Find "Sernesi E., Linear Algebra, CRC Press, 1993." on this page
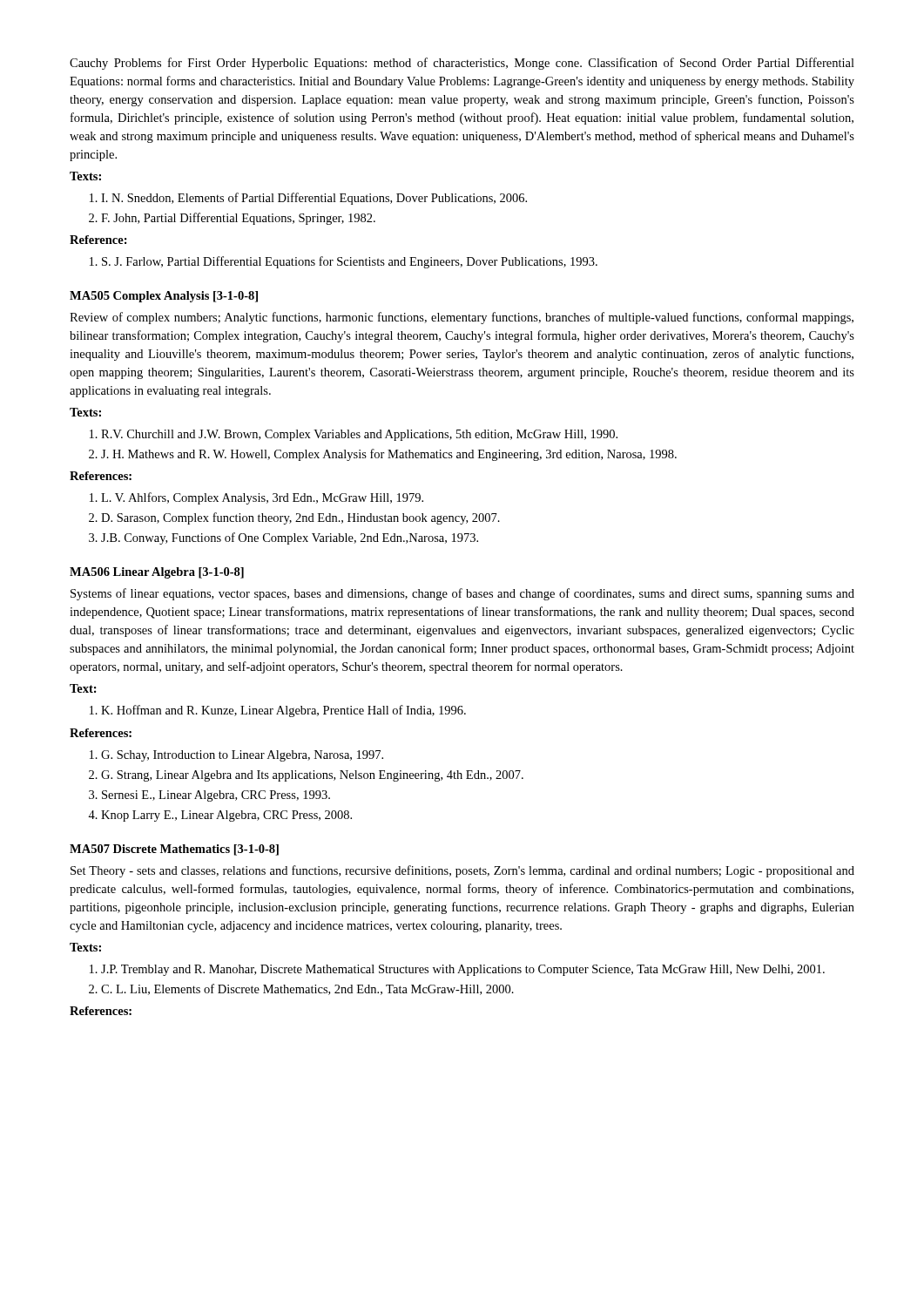 [216, 796]
